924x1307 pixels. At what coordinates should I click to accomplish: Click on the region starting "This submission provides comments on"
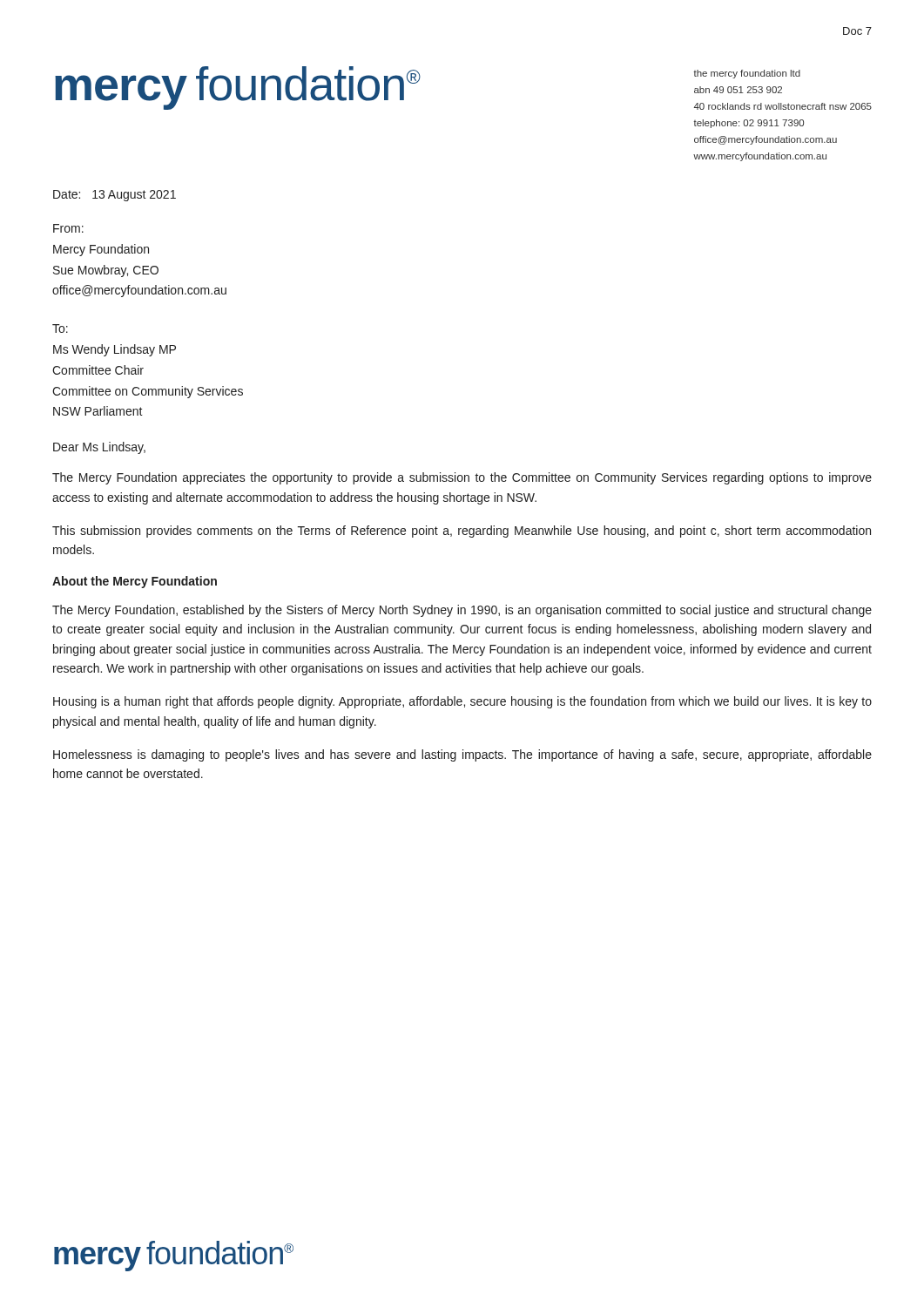tap(462, 540)
